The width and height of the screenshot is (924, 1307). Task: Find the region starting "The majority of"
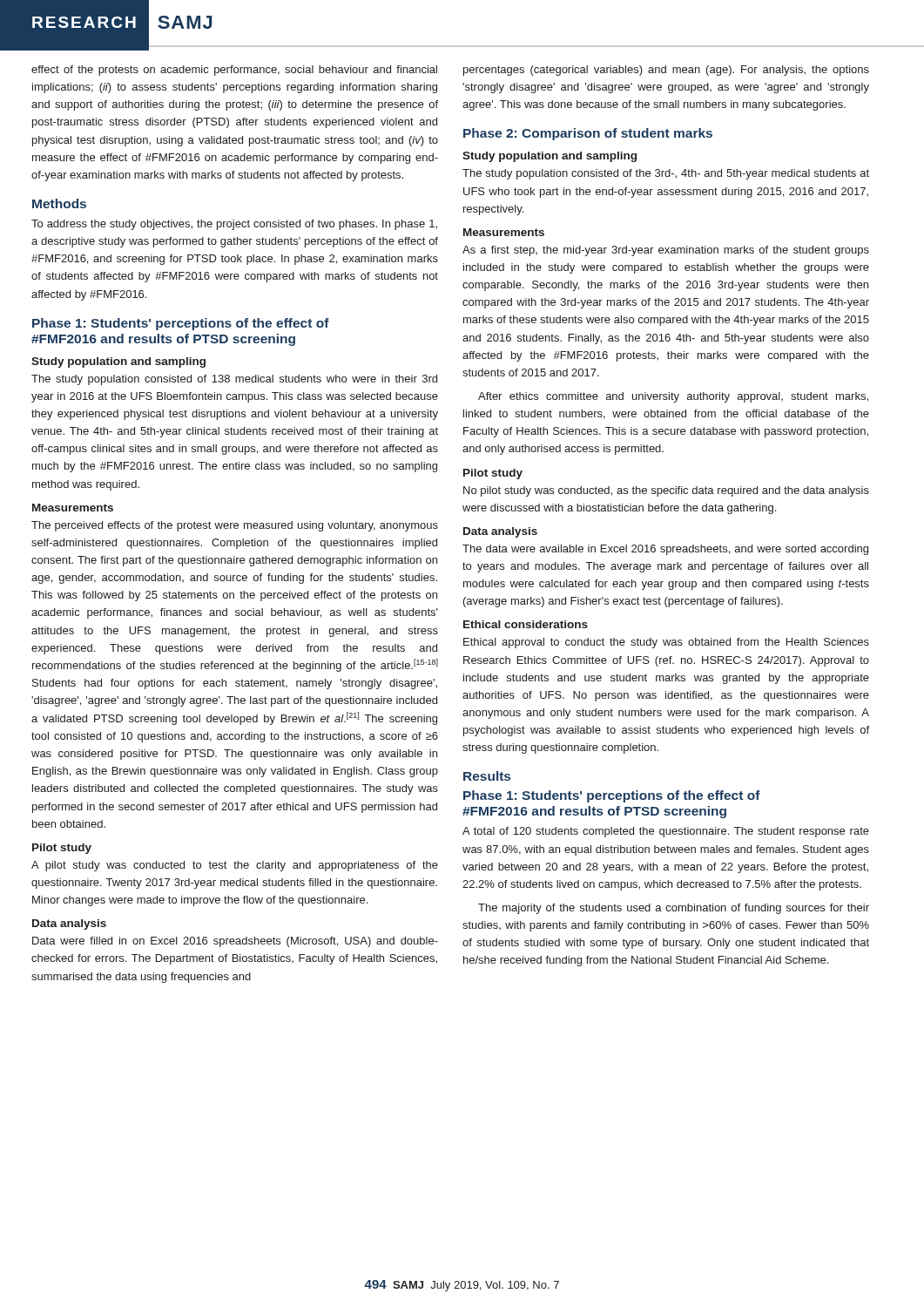(x=666, y=934)
